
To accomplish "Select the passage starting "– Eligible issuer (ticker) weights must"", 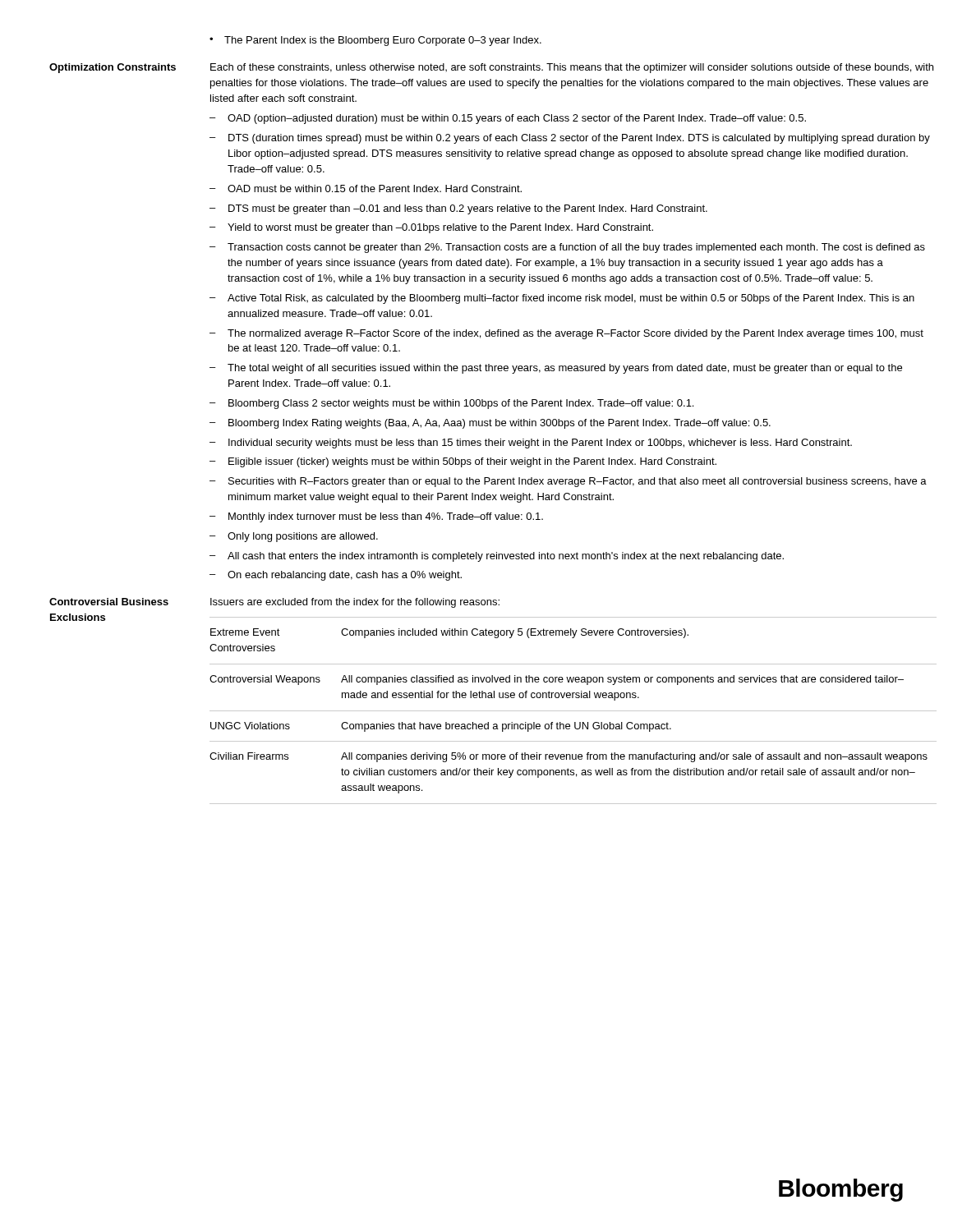I will point(573,462).
